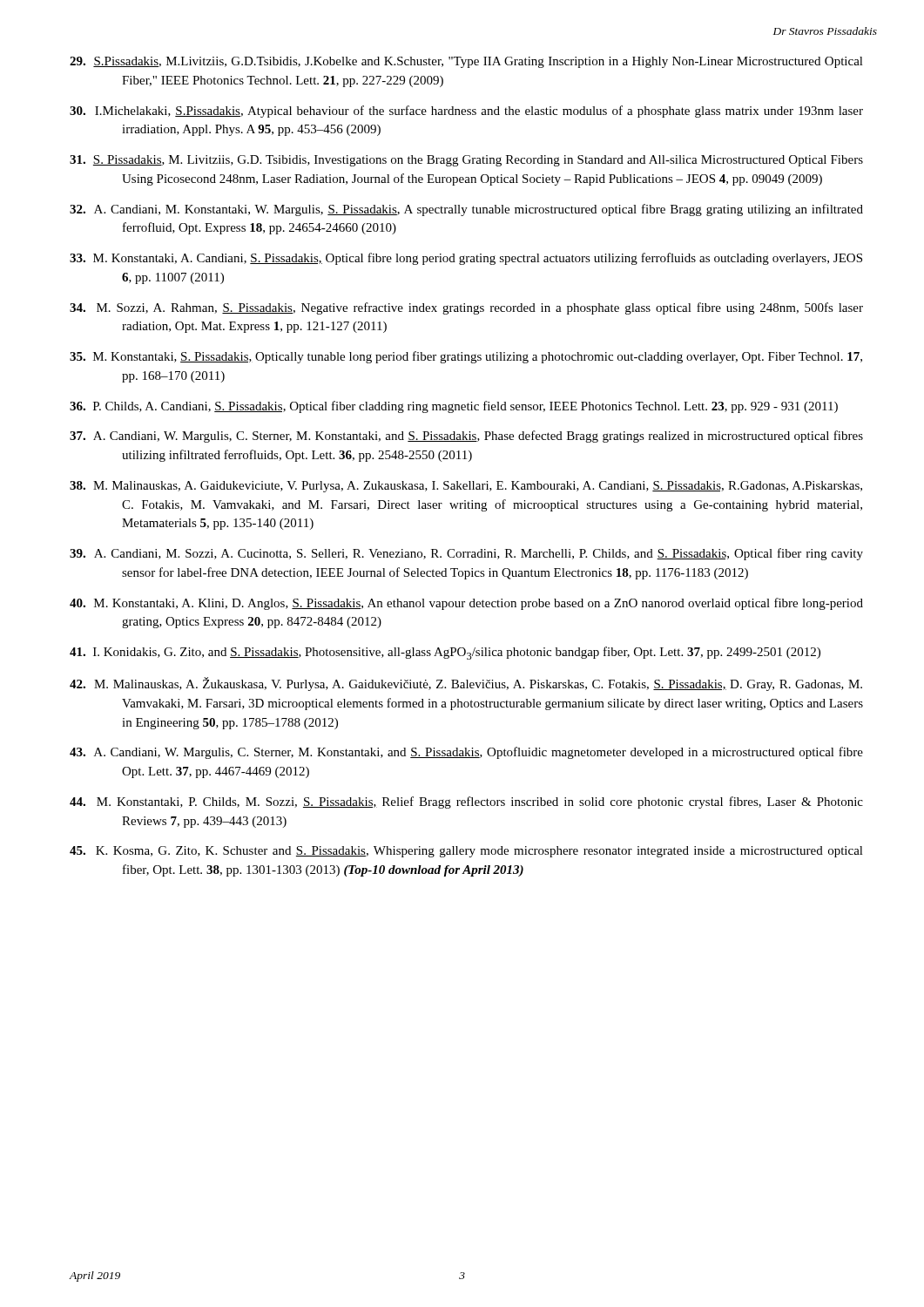Select the block starting "45. K. Kosma, G. Zito,"
The image size is (924, 1307).
(466, 860)
